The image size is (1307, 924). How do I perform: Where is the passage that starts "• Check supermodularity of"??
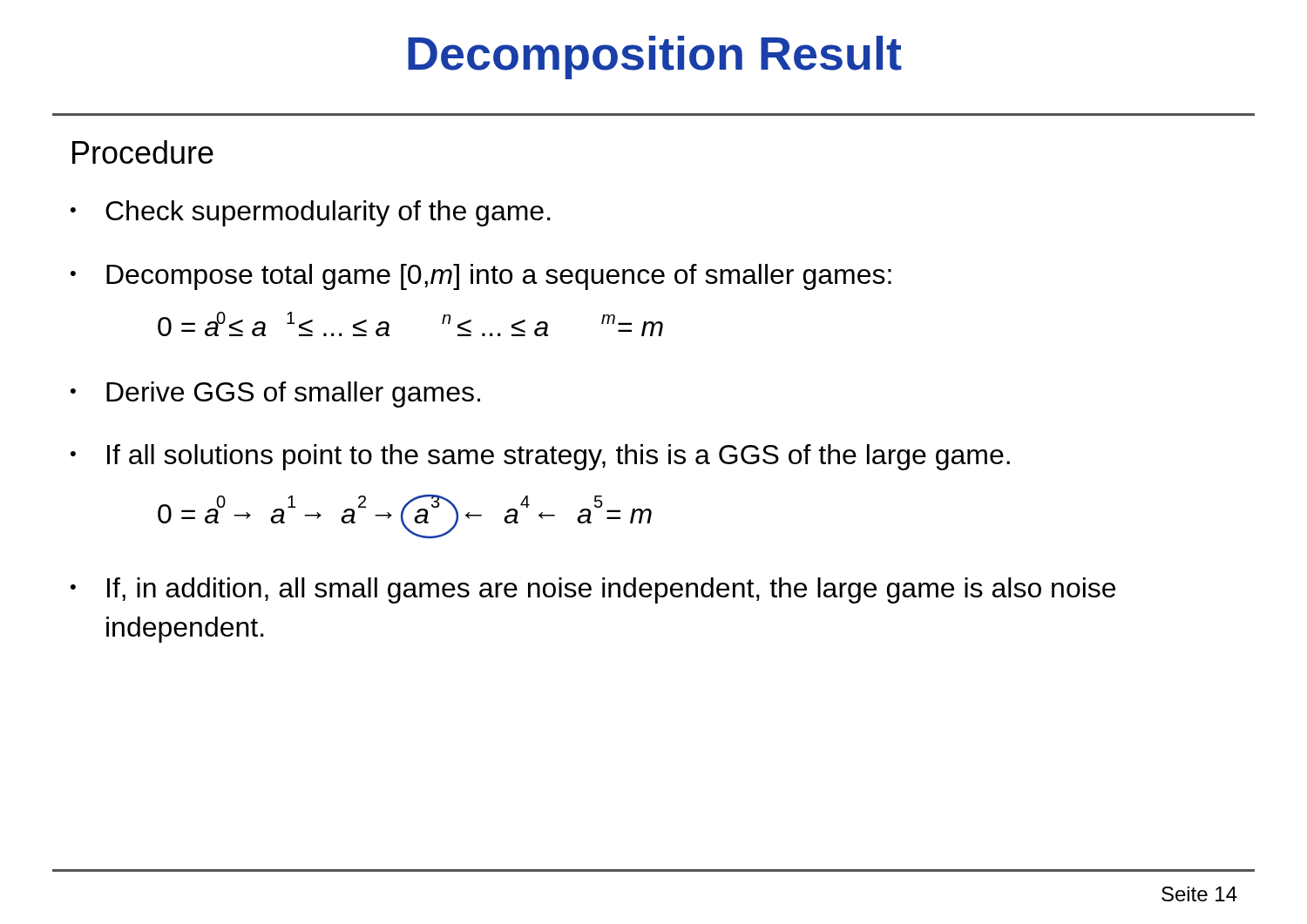click(311, 213)
